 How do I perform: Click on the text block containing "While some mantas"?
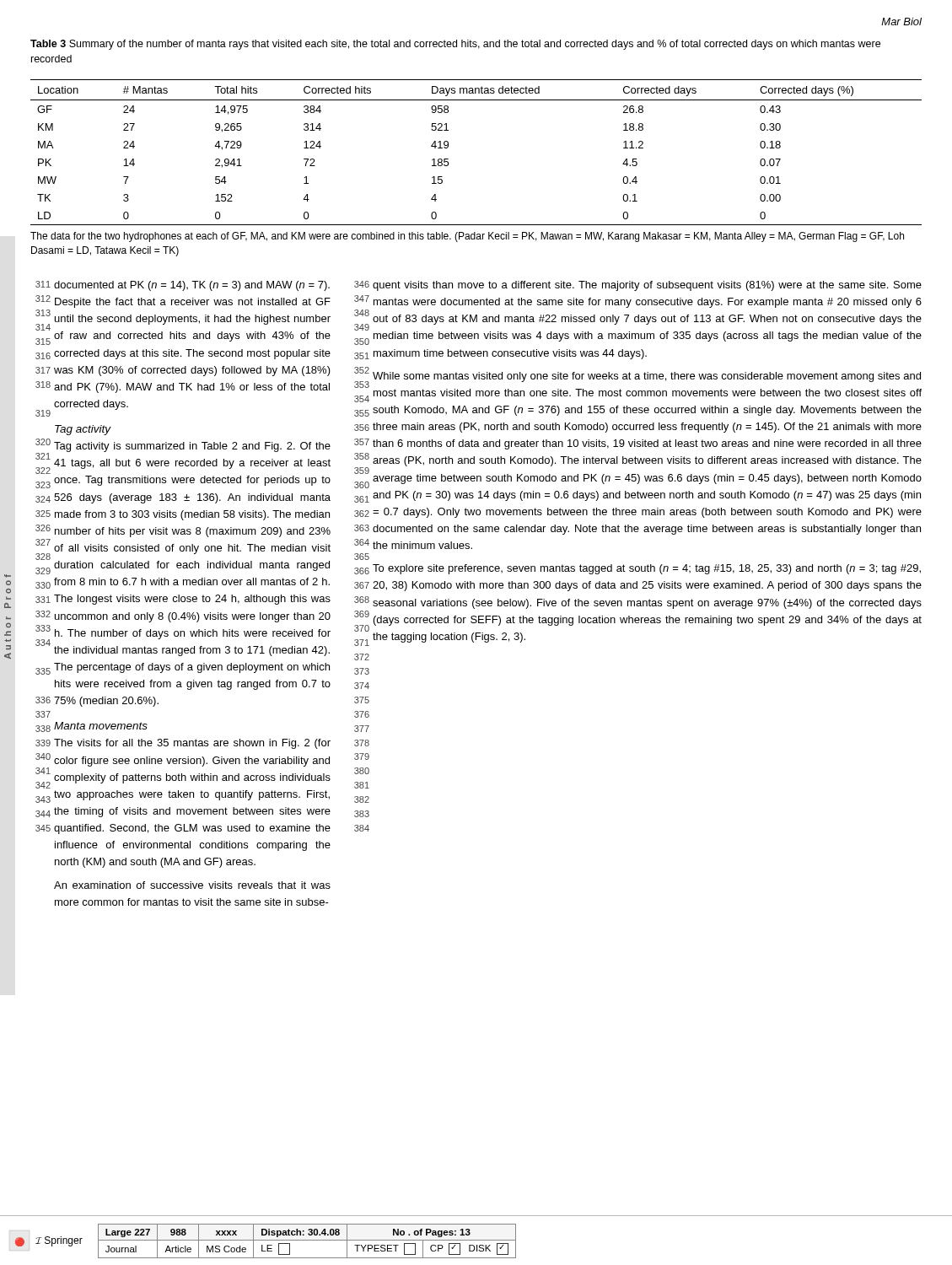(647, 460)
